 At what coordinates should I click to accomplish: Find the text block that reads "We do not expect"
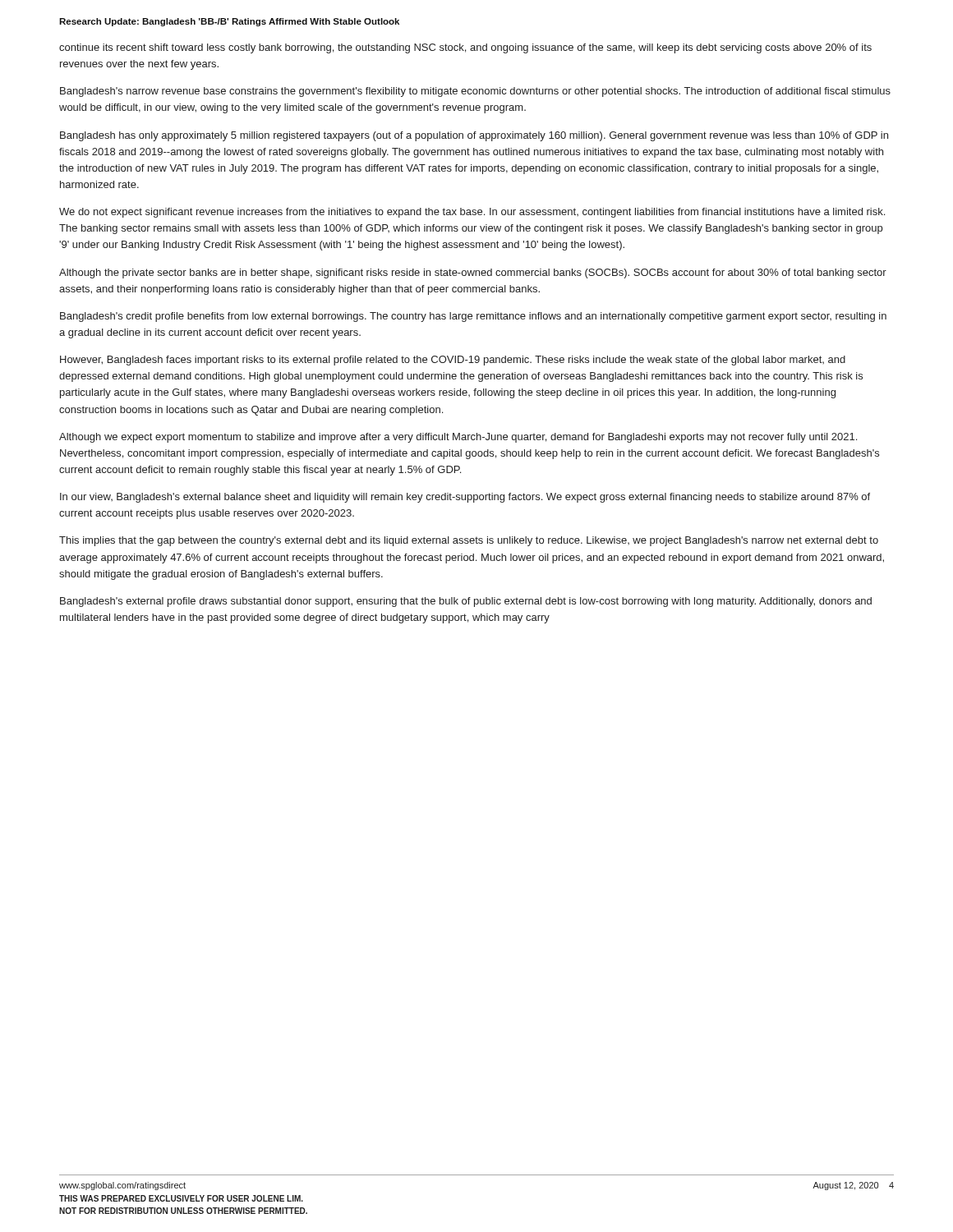473,228
